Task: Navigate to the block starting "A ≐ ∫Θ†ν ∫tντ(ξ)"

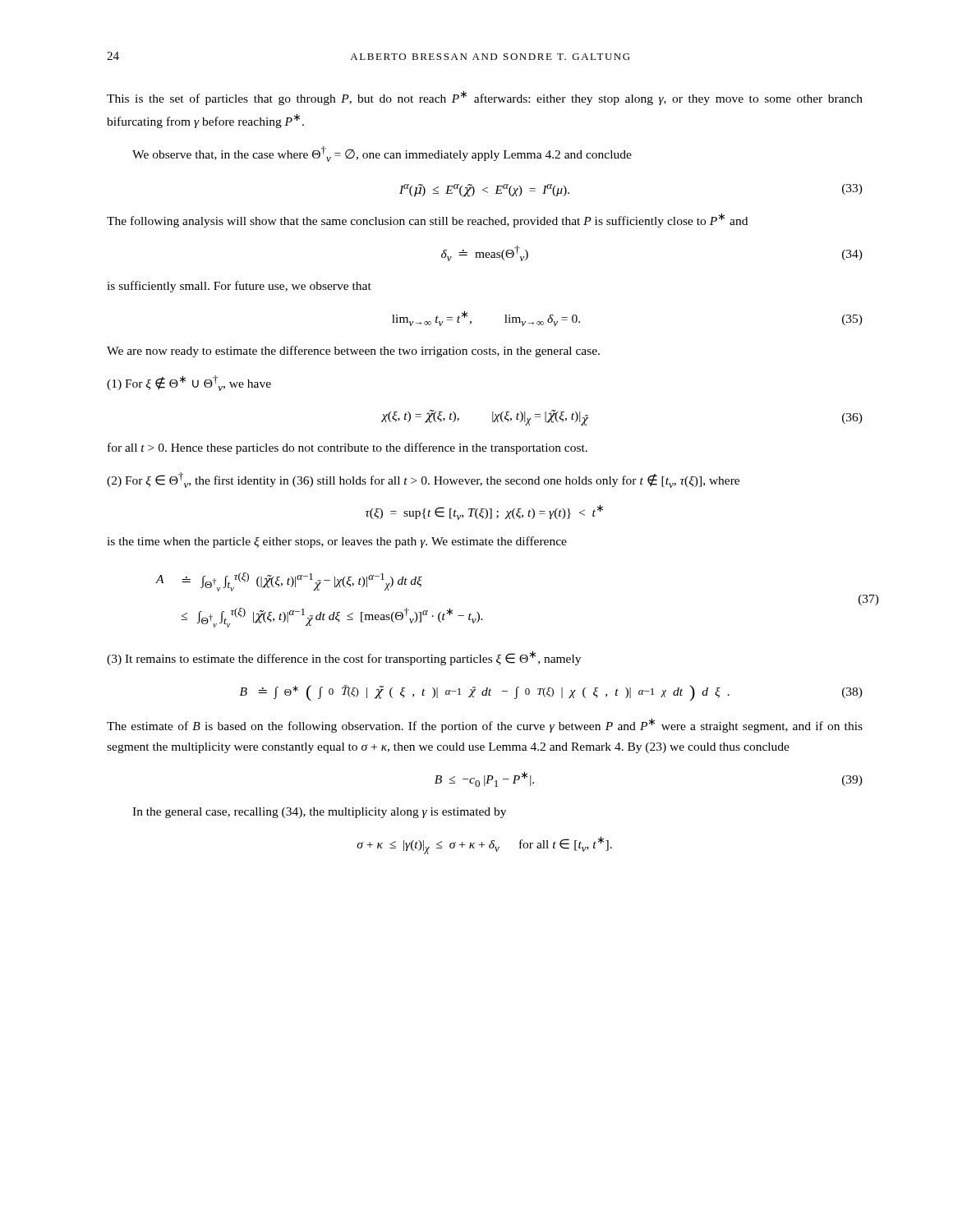Action: pos(289,582)
